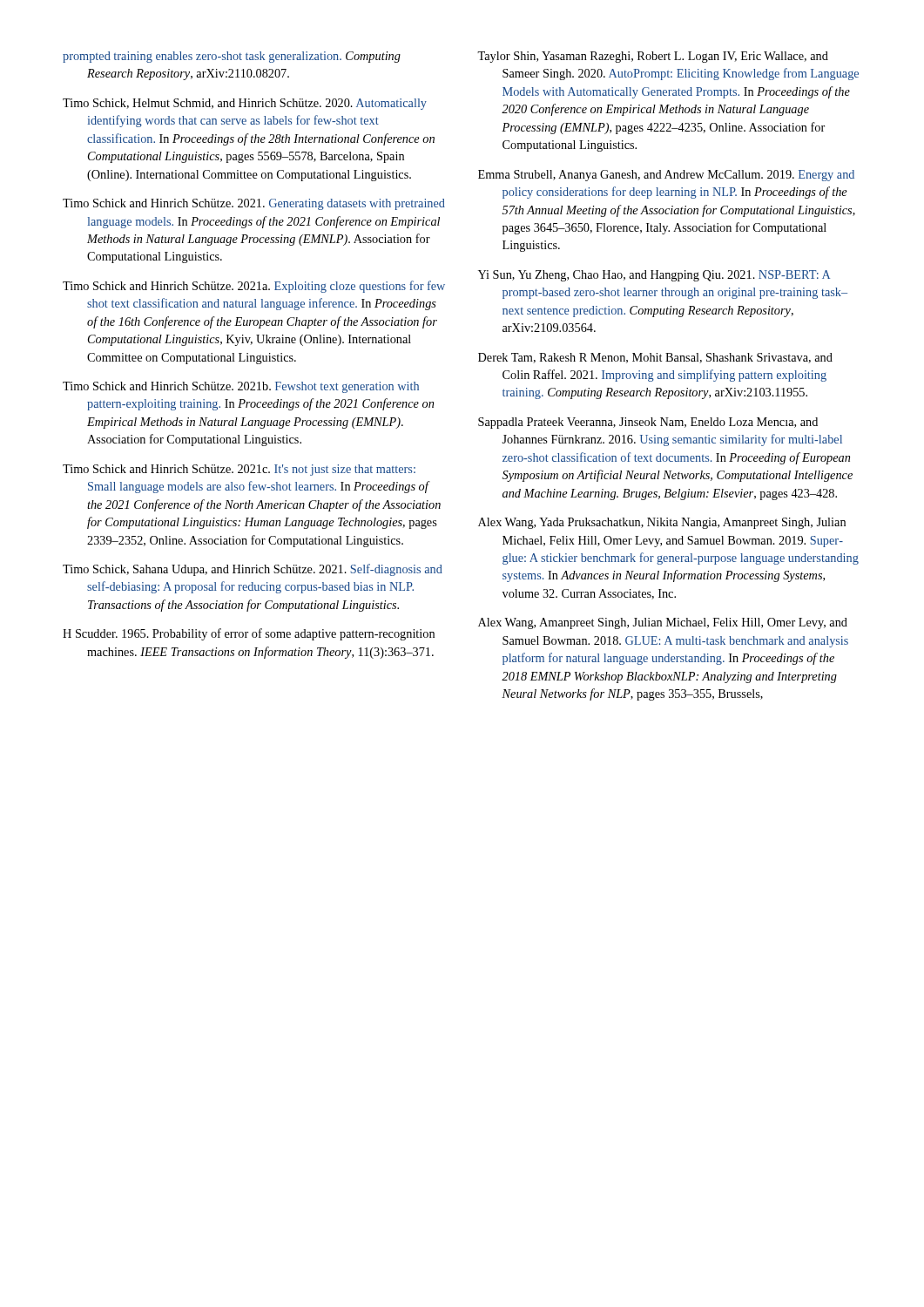924x1307 pixels.
Task: Click the passage that begins "Taylor Shin, Yasaman Razeghi, Robert L. Logan IV,"
Action: 669,100
